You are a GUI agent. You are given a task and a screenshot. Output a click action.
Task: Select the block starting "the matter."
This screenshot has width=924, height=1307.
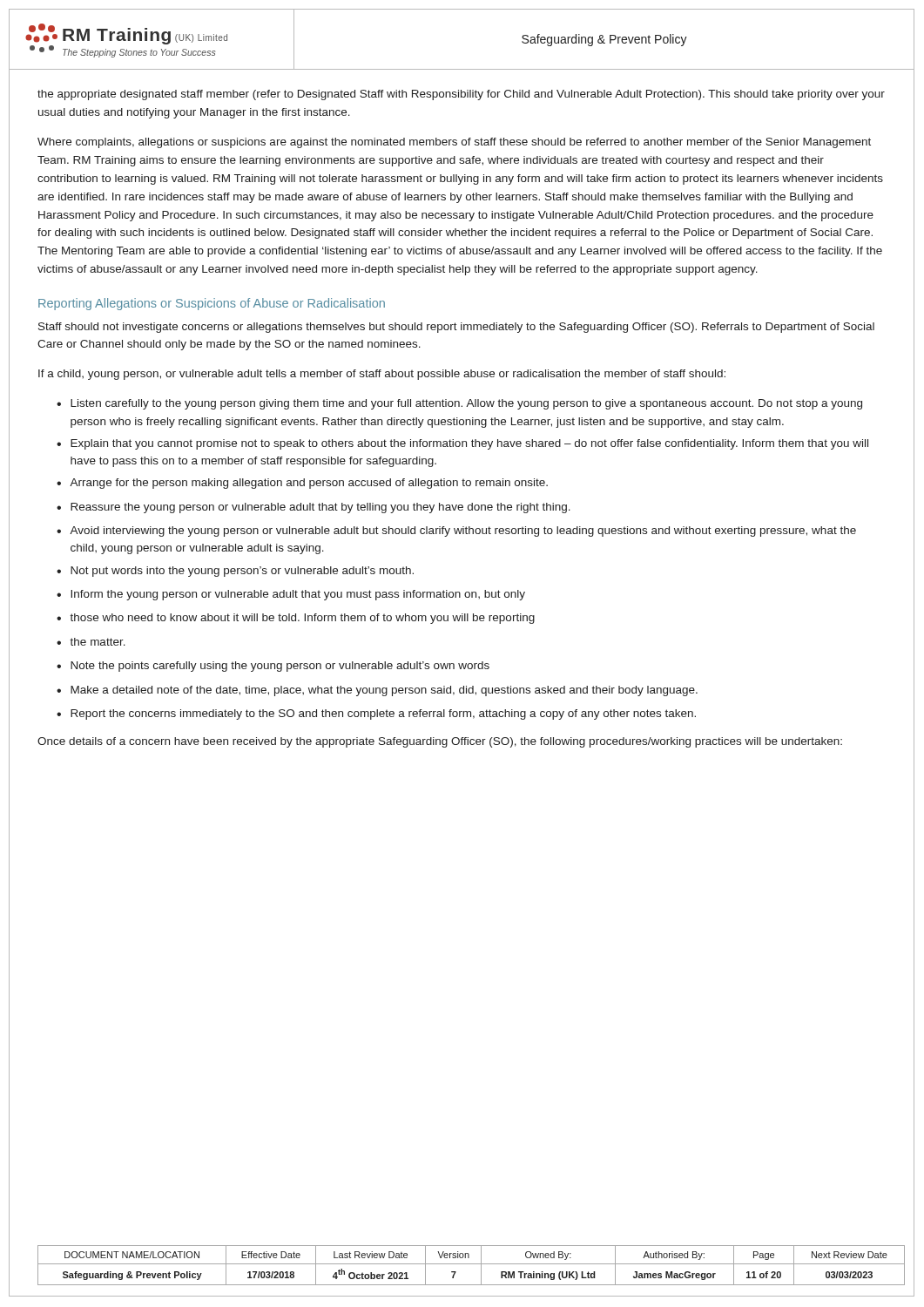[x=98, y=642]
